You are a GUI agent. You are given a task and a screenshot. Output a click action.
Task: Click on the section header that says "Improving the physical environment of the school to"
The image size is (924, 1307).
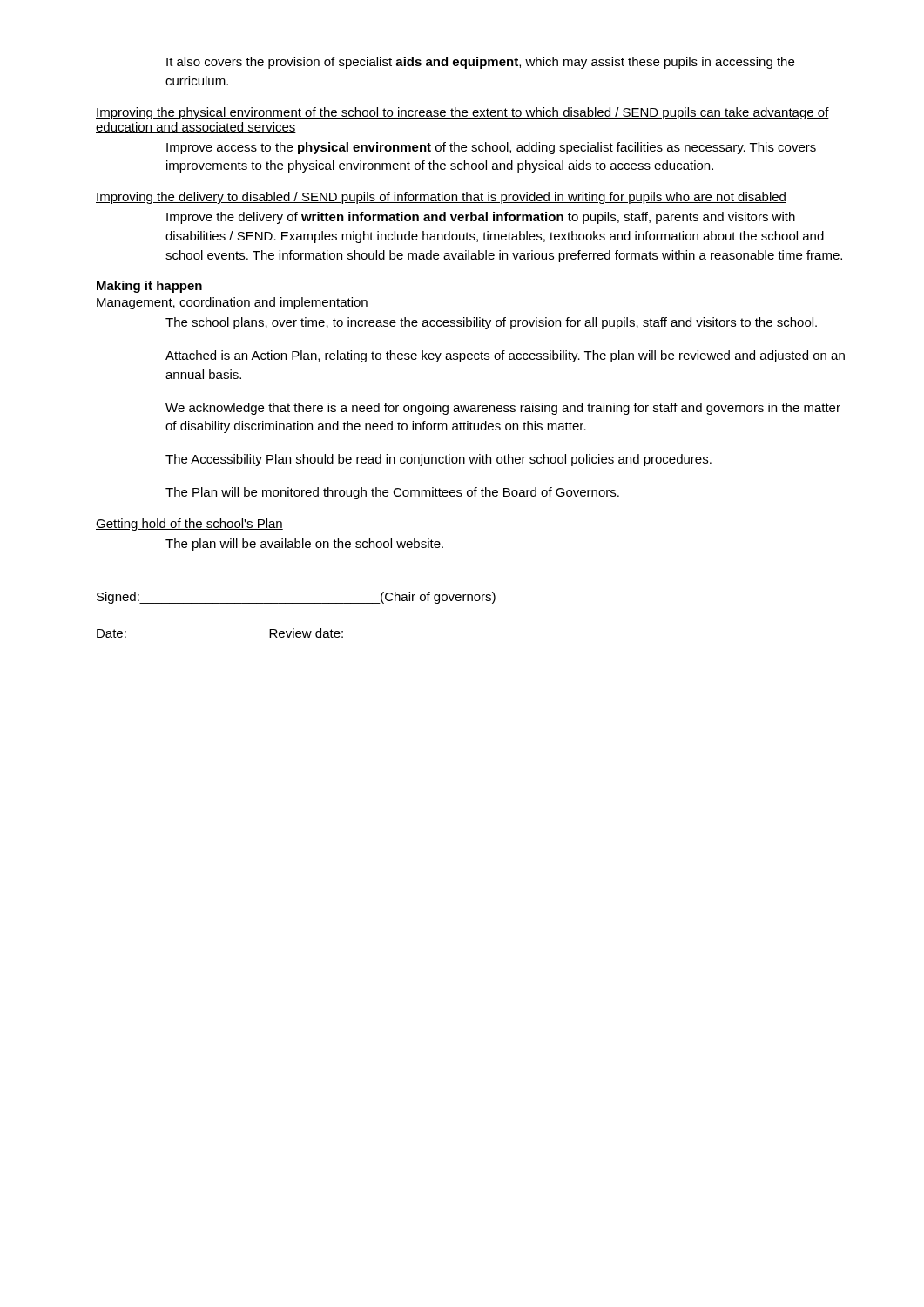[x=462, y=119]
